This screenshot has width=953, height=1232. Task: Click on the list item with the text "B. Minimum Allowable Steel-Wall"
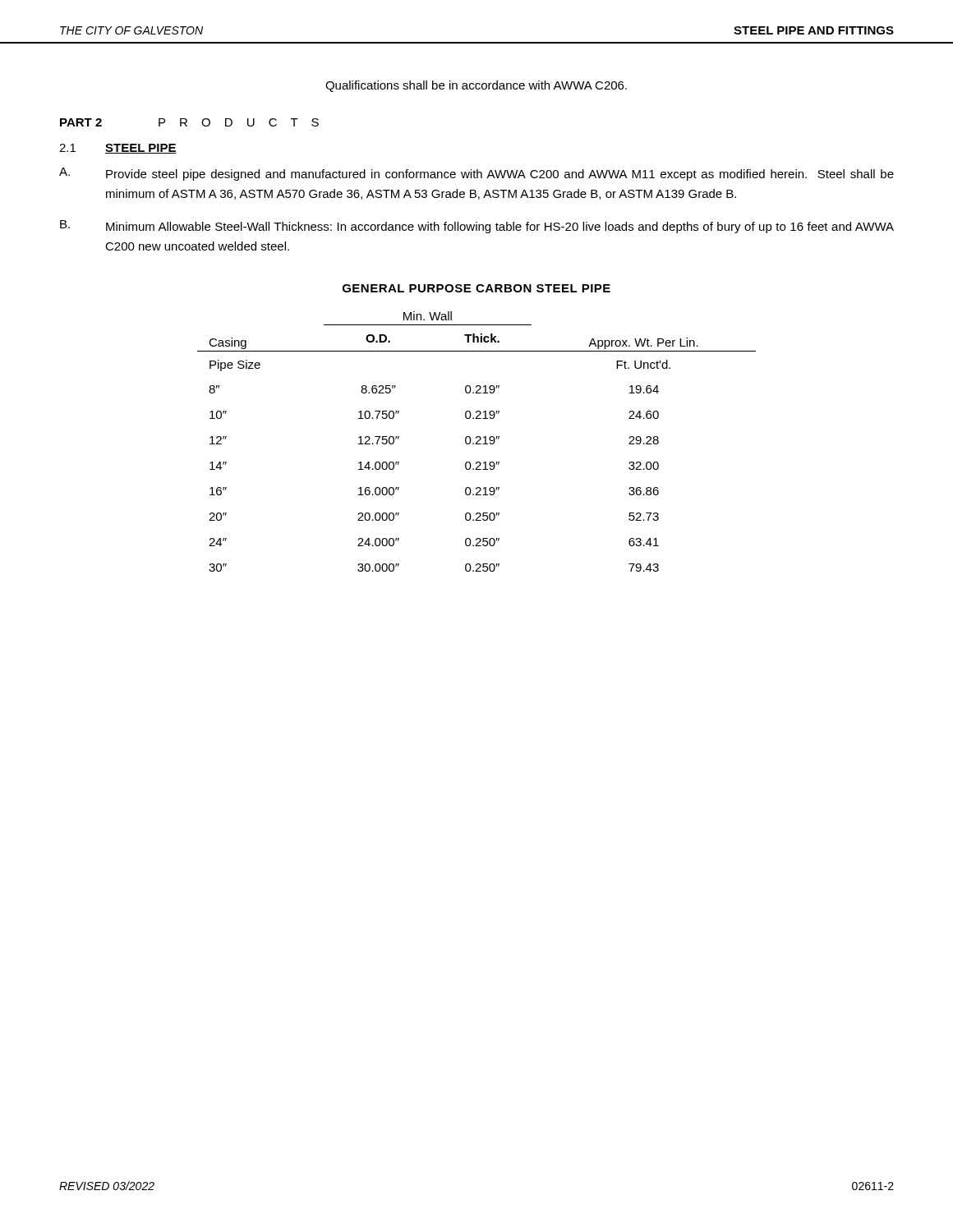pos(476,237)
